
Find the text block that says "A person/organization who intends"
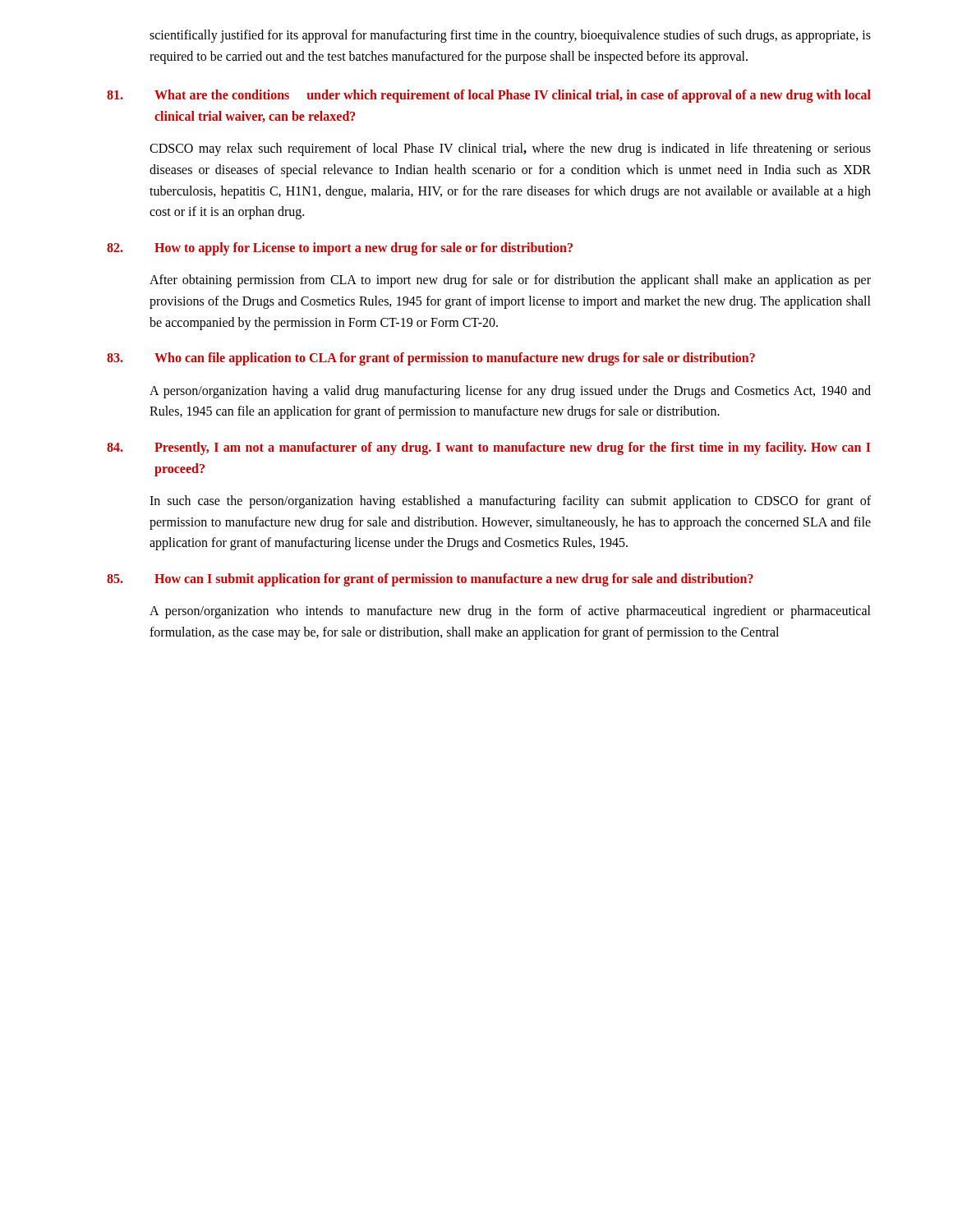tap(510, 622)
